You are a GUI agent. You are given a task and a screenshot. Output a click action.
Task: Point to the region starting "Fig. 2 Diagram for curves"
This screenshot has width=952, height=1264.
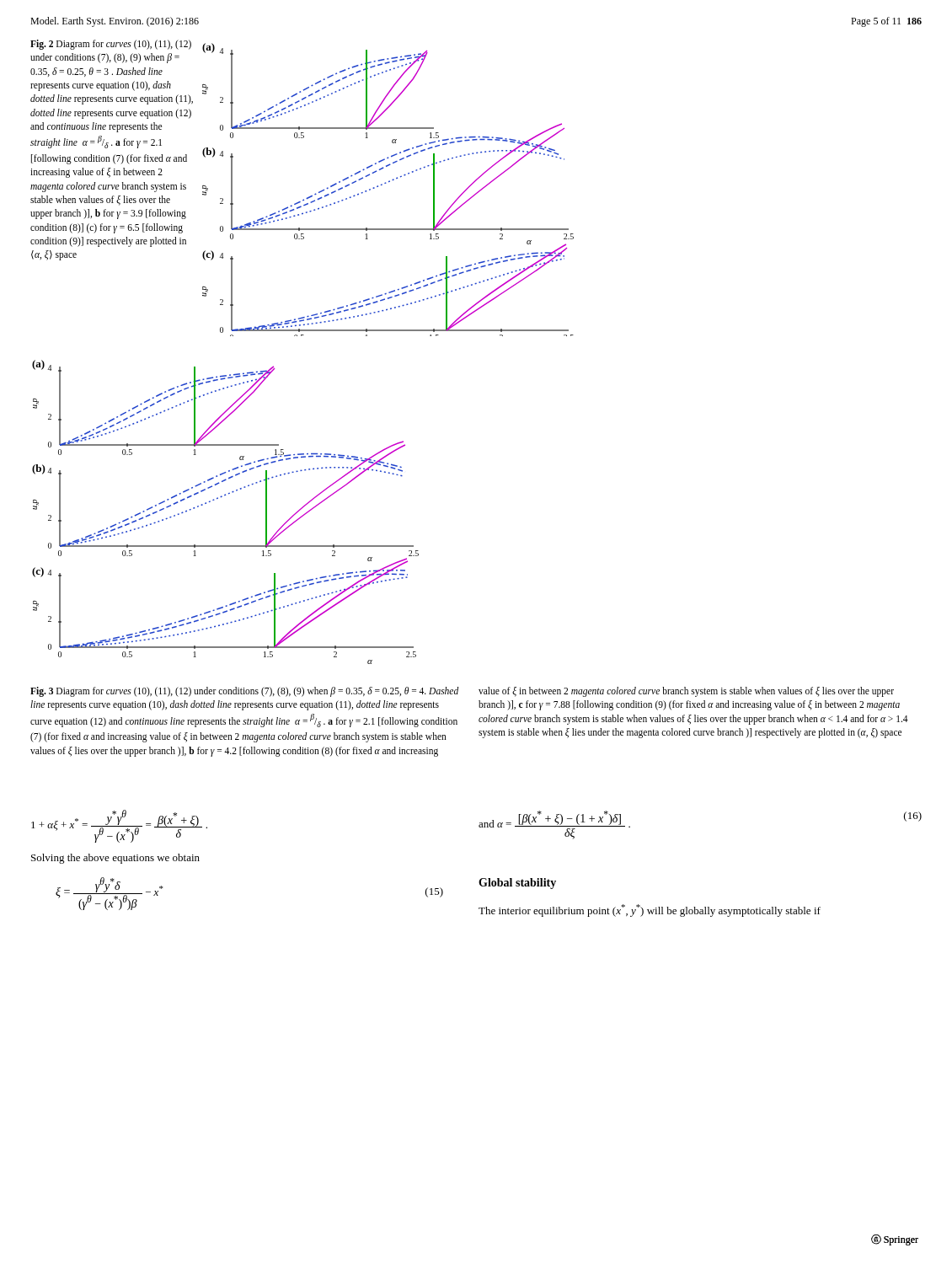112,149
